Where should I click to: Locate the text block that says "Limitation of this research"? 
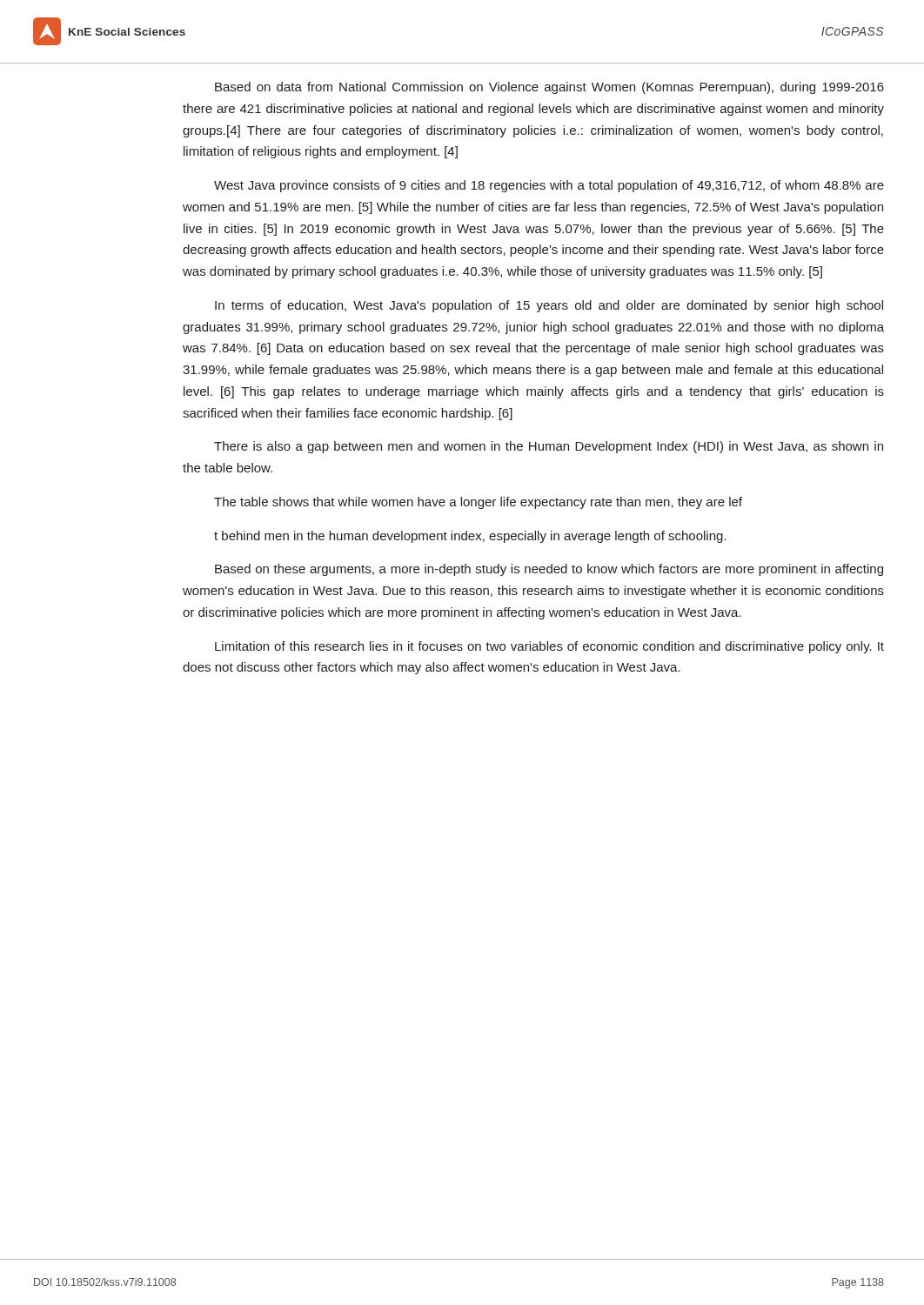click(533, 656)
